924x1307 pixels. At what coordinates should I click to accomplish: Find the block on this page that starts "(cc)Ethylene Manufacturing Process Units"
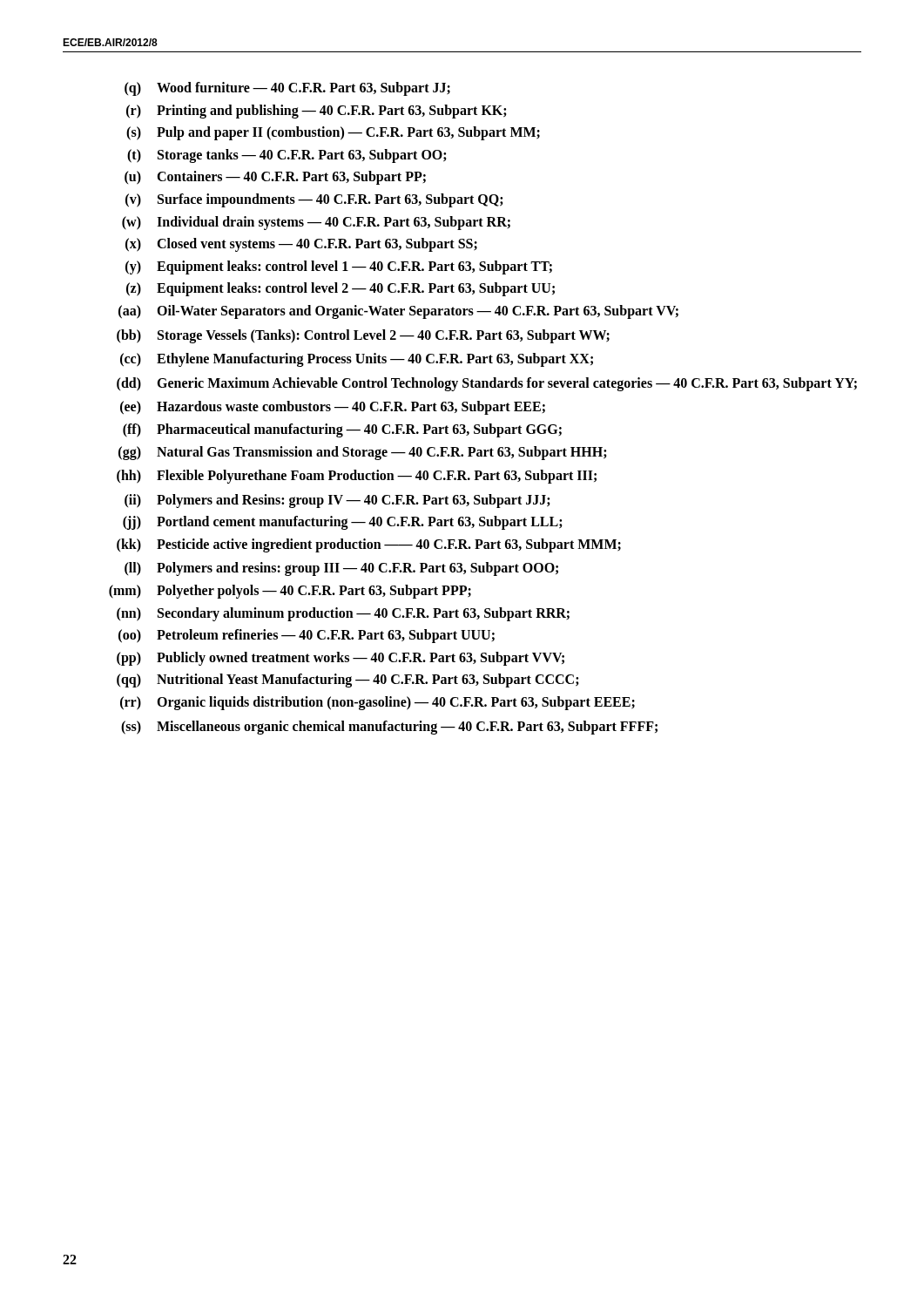click(x=328, y=359)
